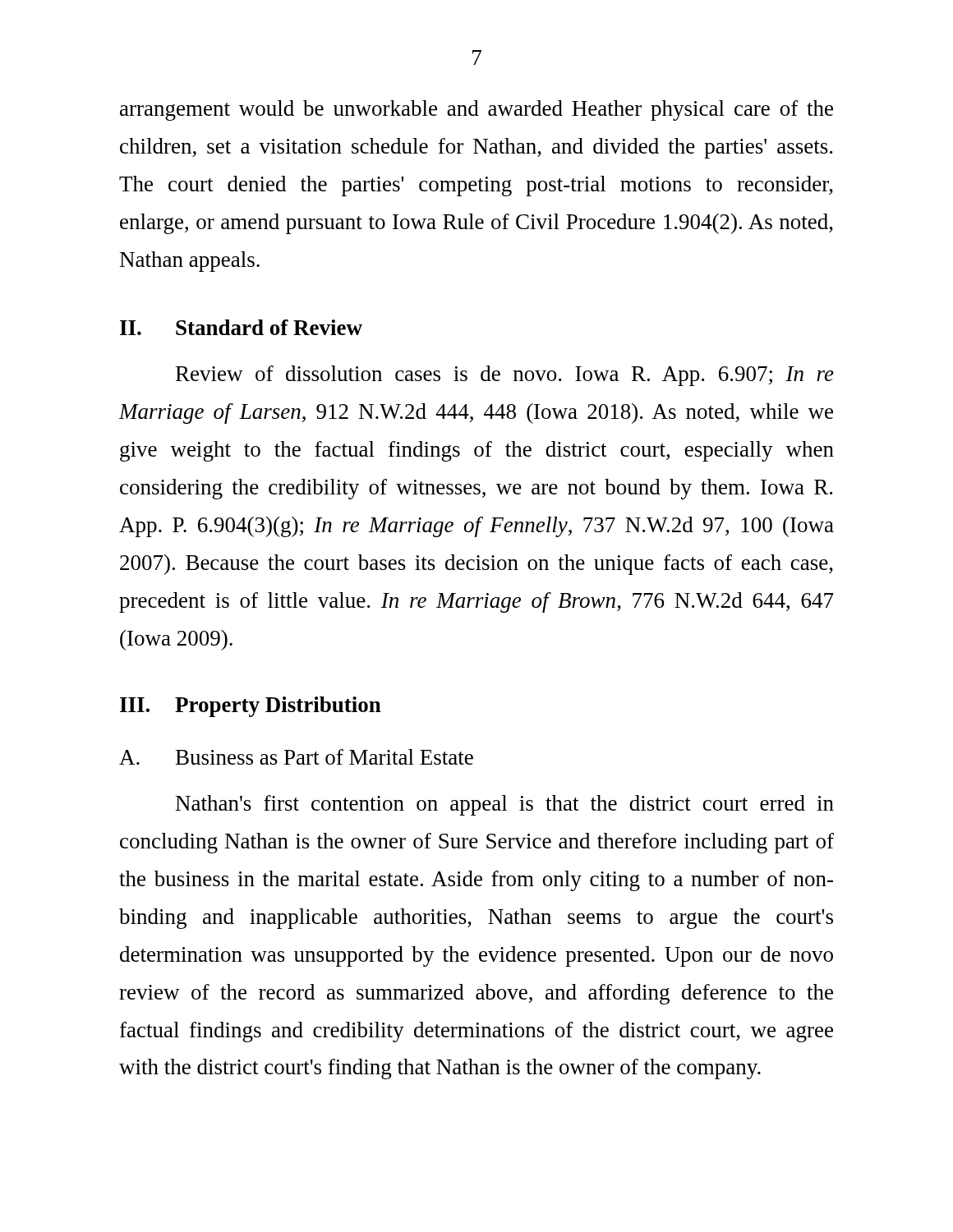Locate the text starting "III. Property Distribution"

coord(251,707)
